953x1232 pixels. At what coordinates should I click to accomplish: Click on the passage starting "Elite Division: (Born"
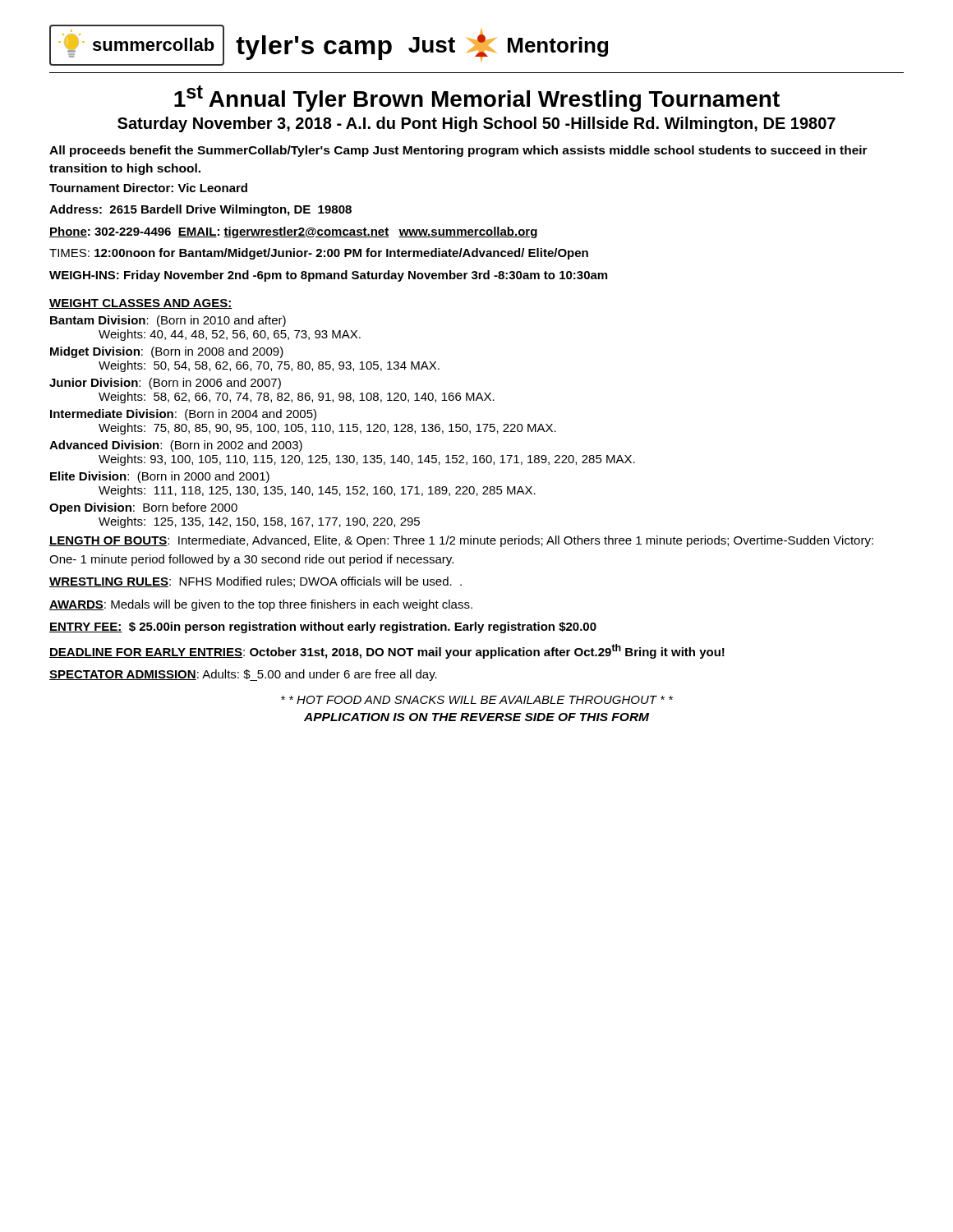pyautogui.click(x=476, y=483)
